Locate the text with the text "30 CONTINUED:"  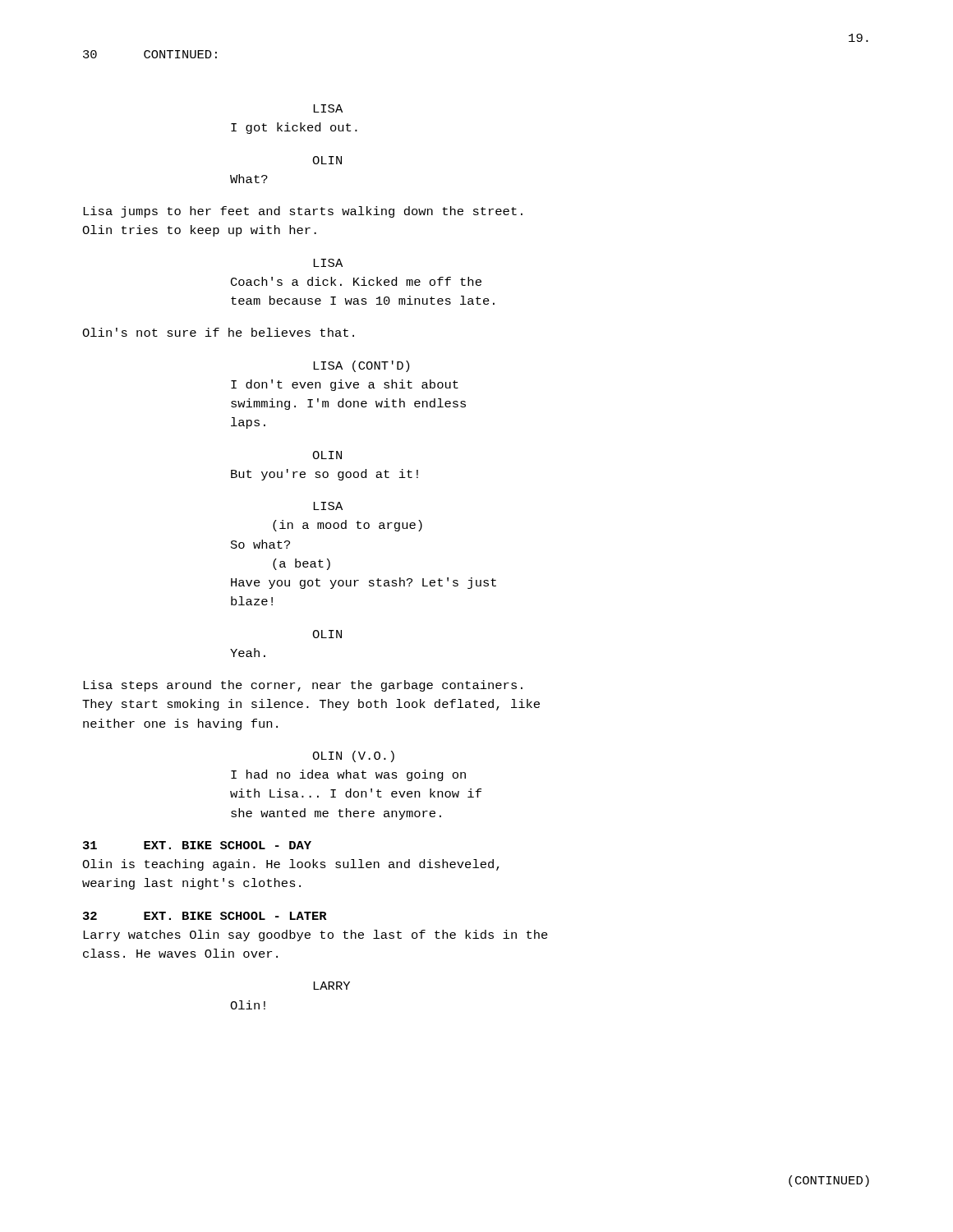pos(151,55)
